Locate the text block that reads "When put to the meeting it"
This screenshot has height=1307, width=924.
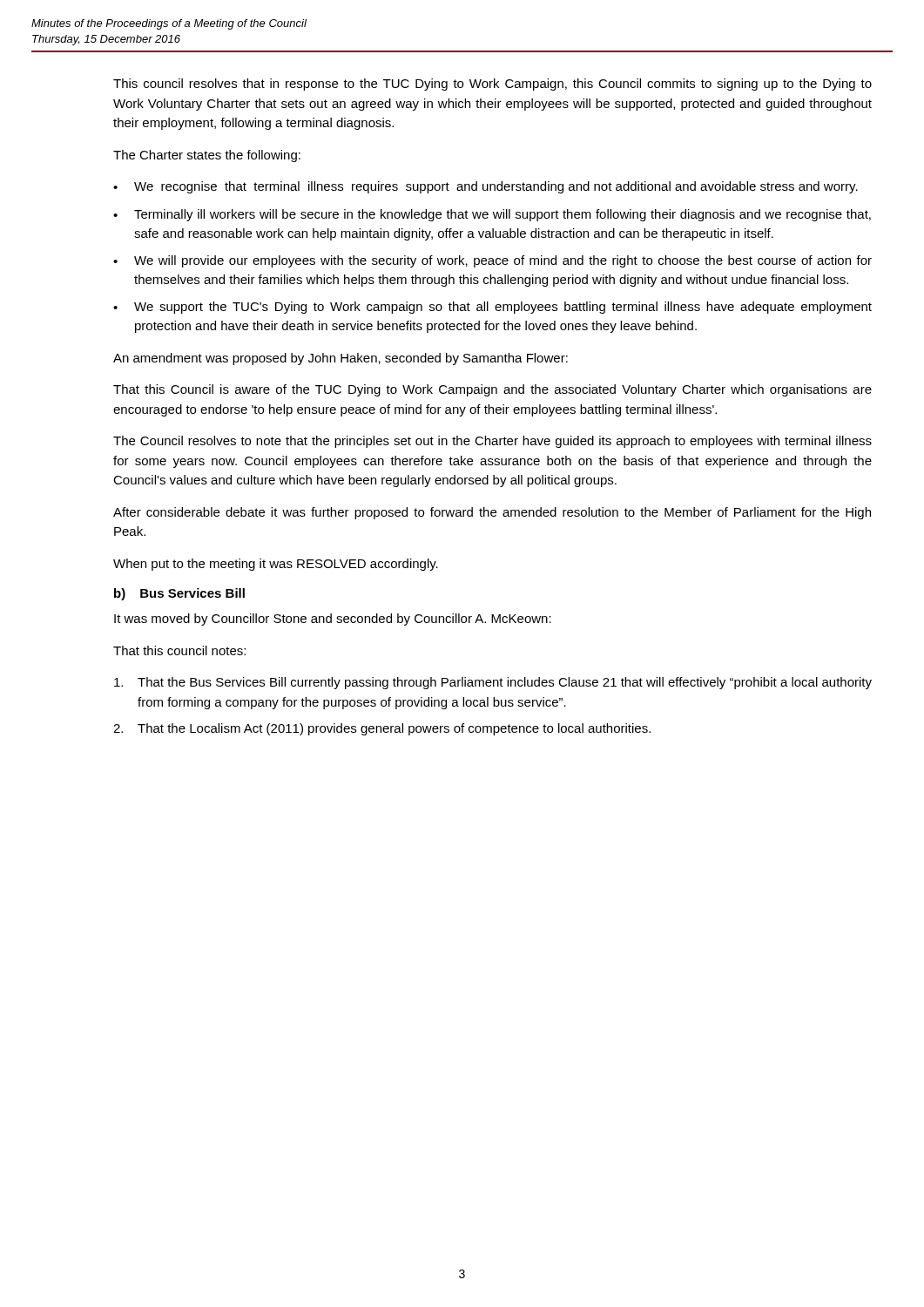(x=276, y=563)
